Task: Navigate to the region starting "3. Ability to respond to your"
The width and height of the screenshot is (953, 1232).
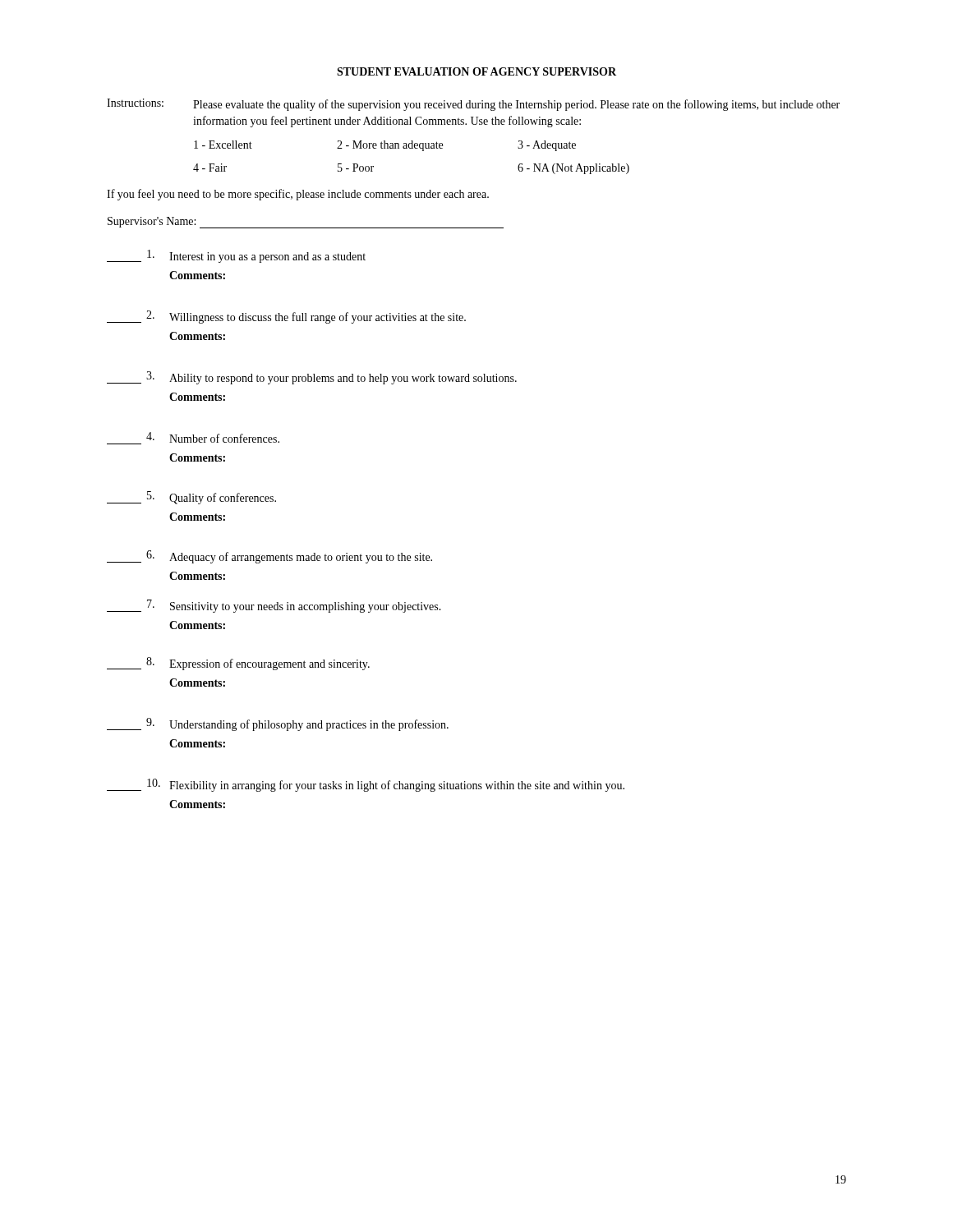Action: click(x=476, y=388)
